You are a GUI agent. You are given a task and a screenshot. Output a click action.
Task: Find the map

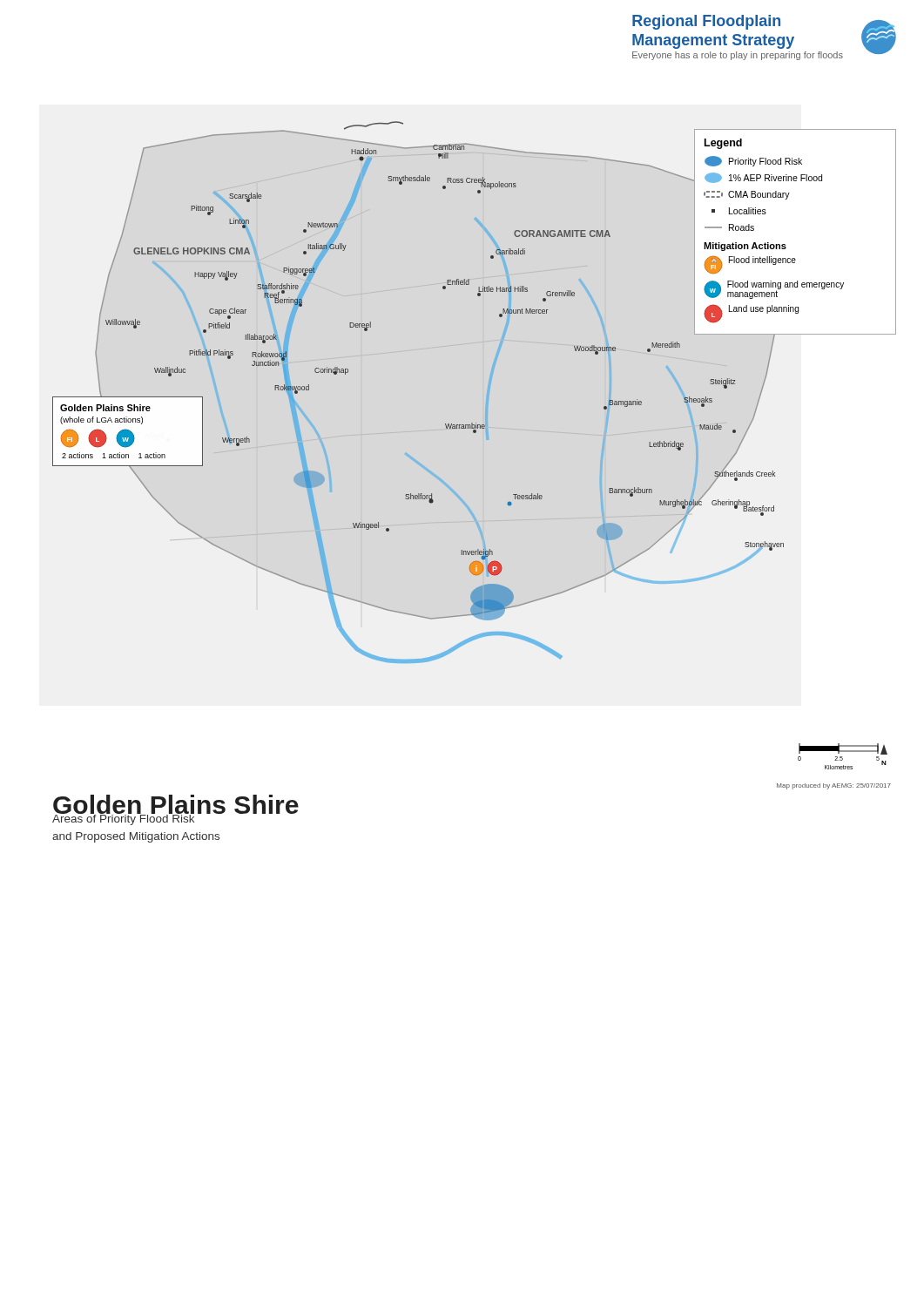pos(795,232)
